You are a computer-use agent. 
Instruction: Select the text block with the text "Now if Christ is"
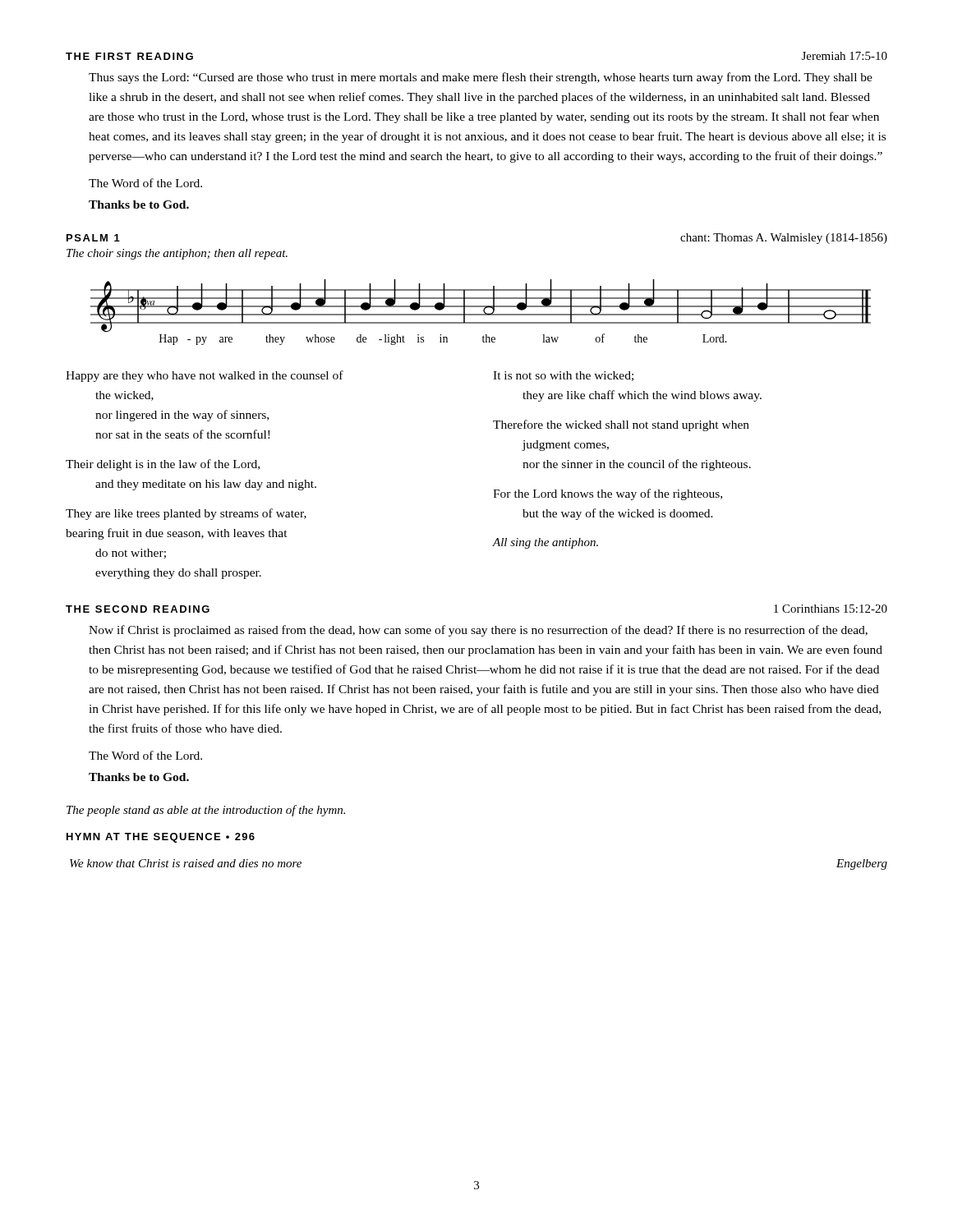pyautogui.click(x=486, y=679)
